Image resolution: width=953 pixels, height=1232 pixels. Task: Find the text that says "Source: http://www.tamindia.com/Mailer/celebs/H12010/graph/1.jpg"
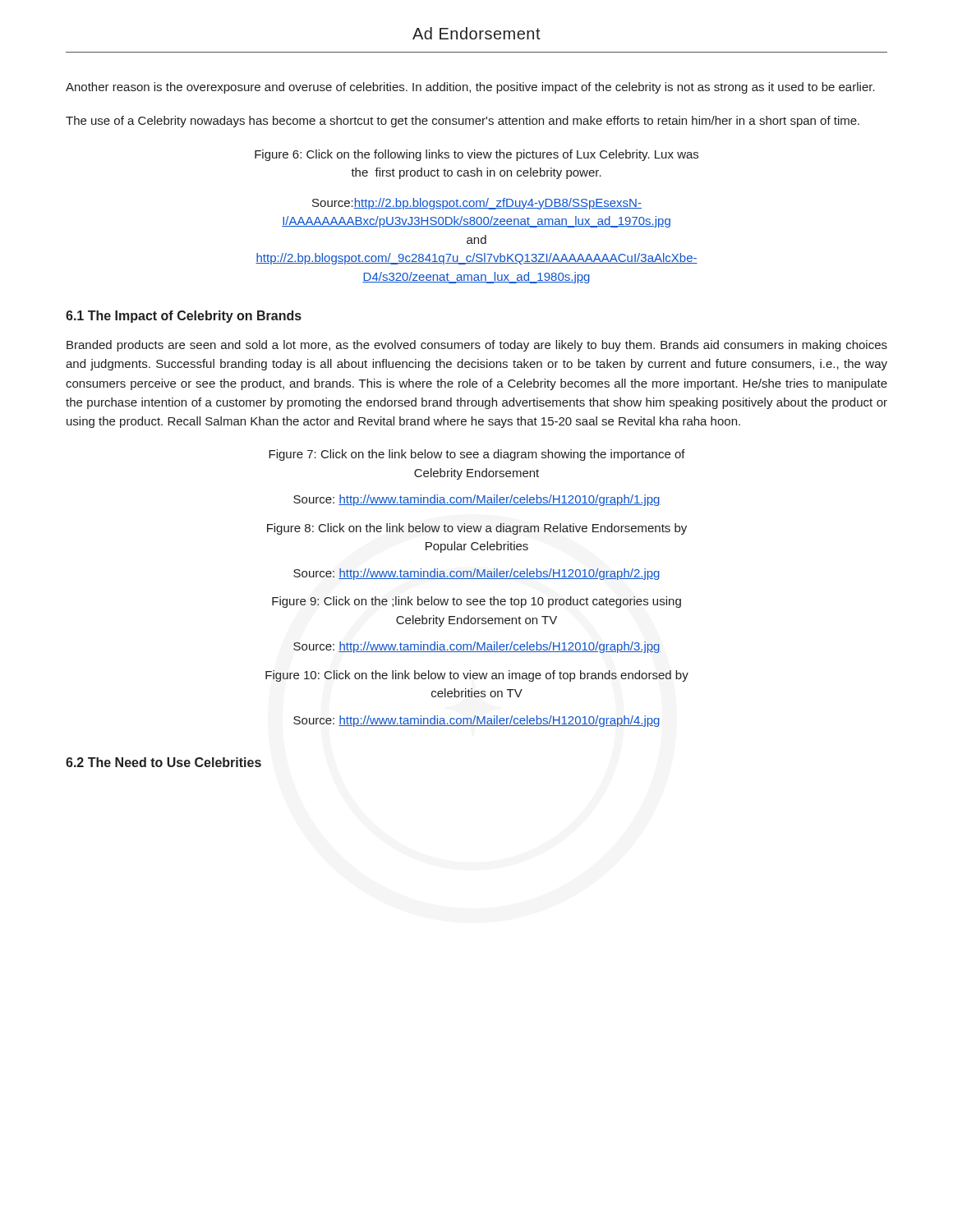tap(476, 499)
